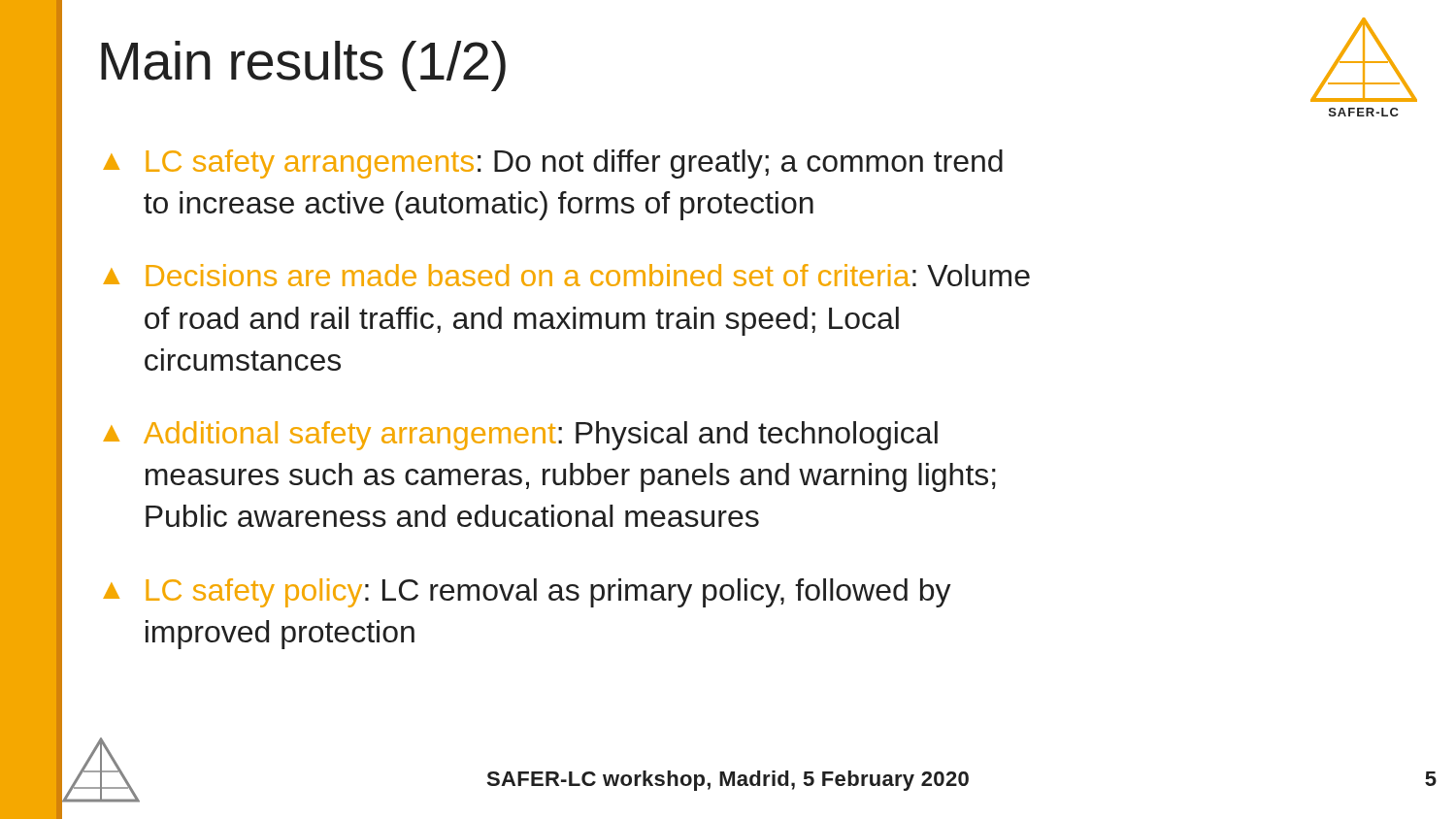Find the list item that reads "▲ Additional safety arrangement:"
Image resolution: width=1456 pixels, height=819 pixels.
click(x=548, y=475)
